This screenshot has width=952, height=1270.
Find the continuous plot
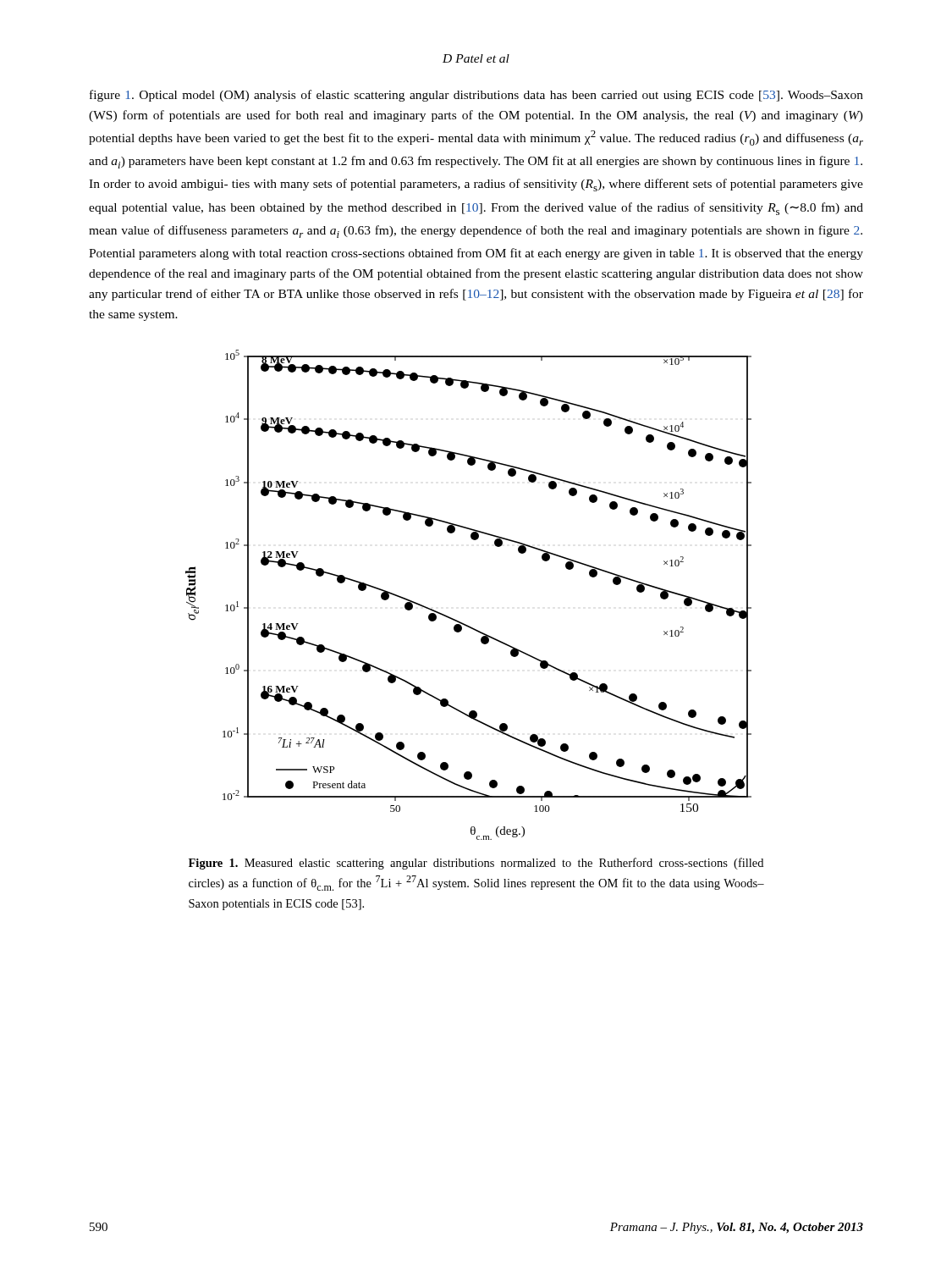tap(476, 630)
